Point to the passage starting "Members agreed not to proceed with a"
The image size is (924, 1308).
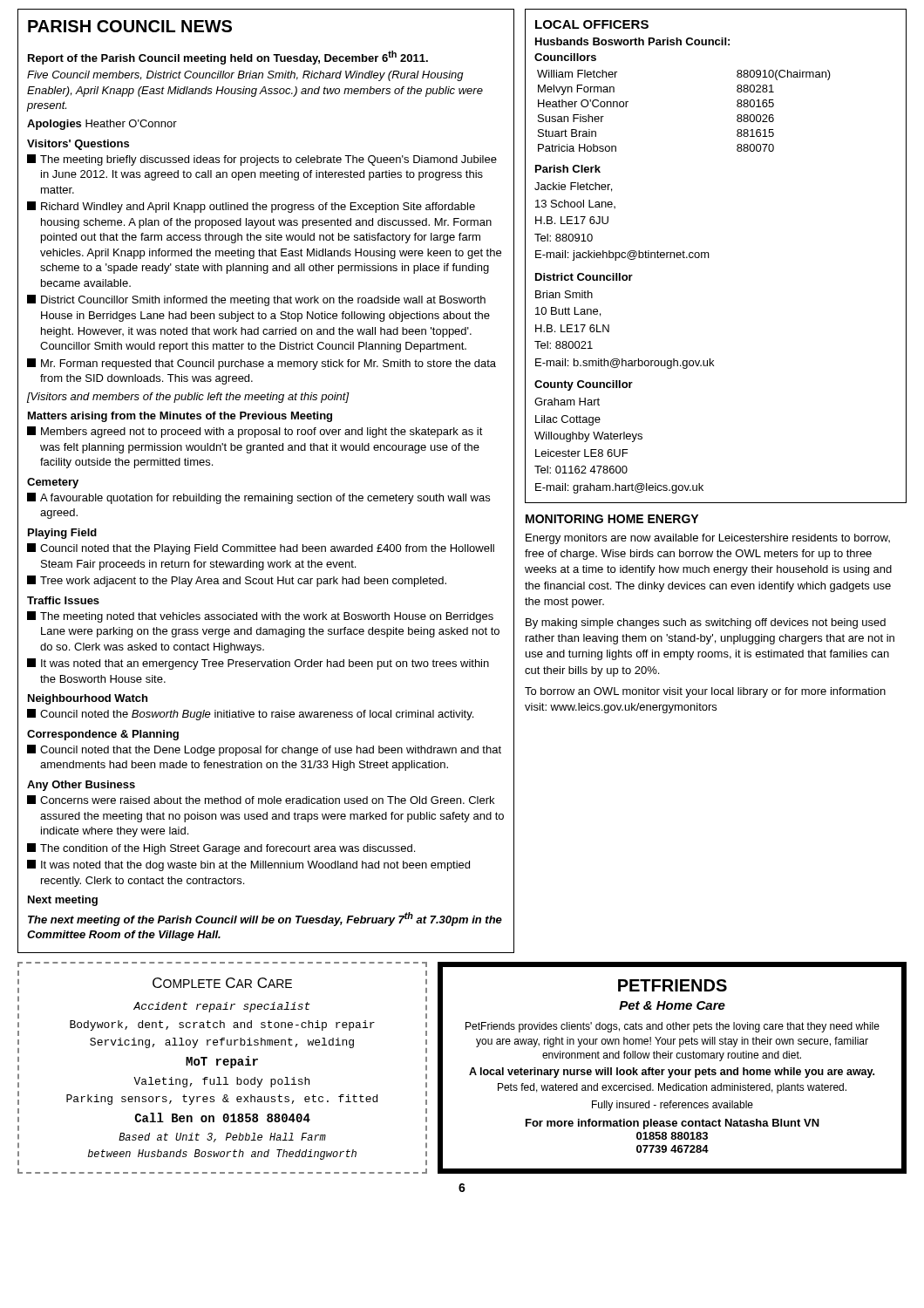pos(266,447)
